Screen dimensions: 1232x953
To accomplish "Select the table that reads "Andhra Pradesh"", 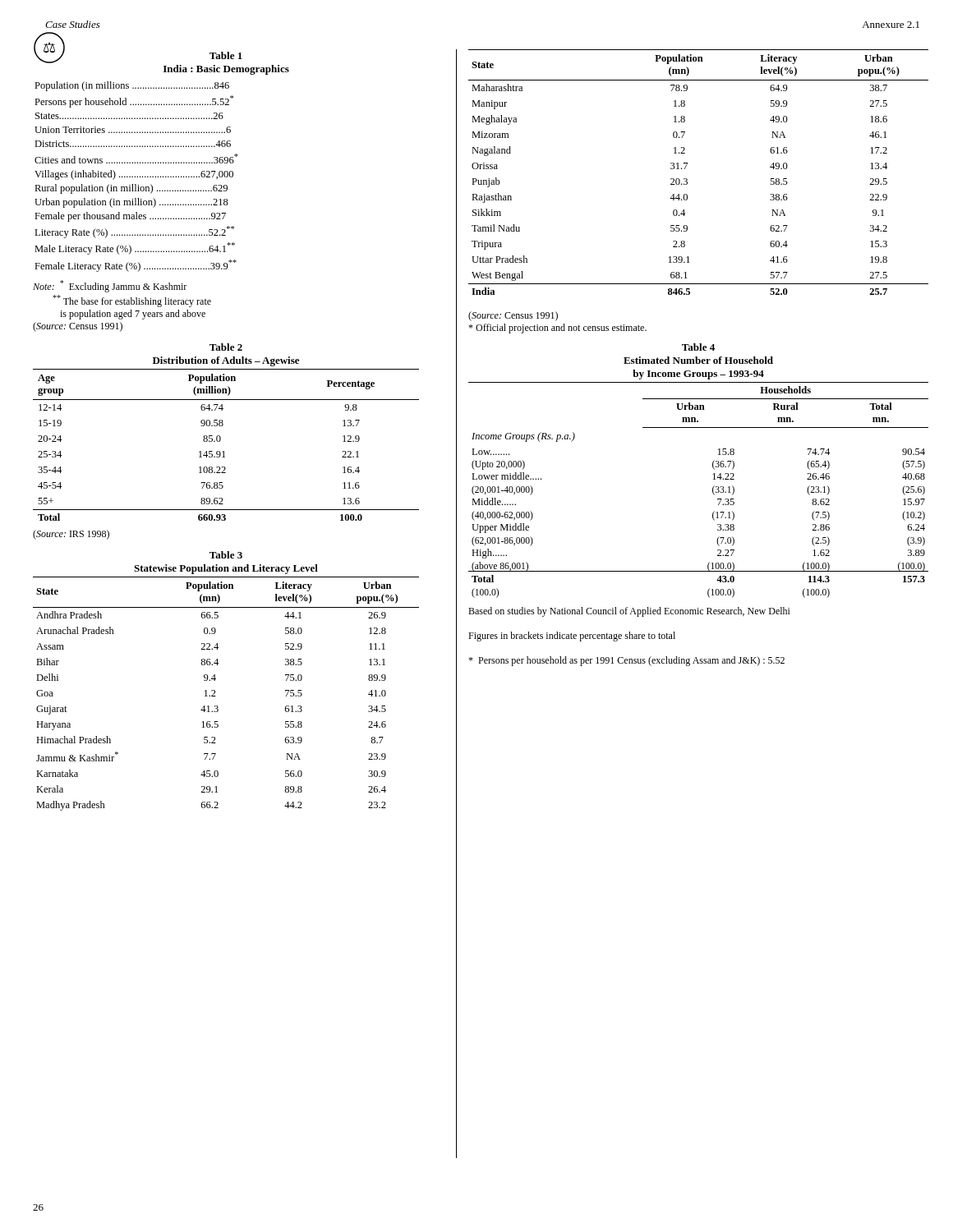I will click(x=226, y=695).
